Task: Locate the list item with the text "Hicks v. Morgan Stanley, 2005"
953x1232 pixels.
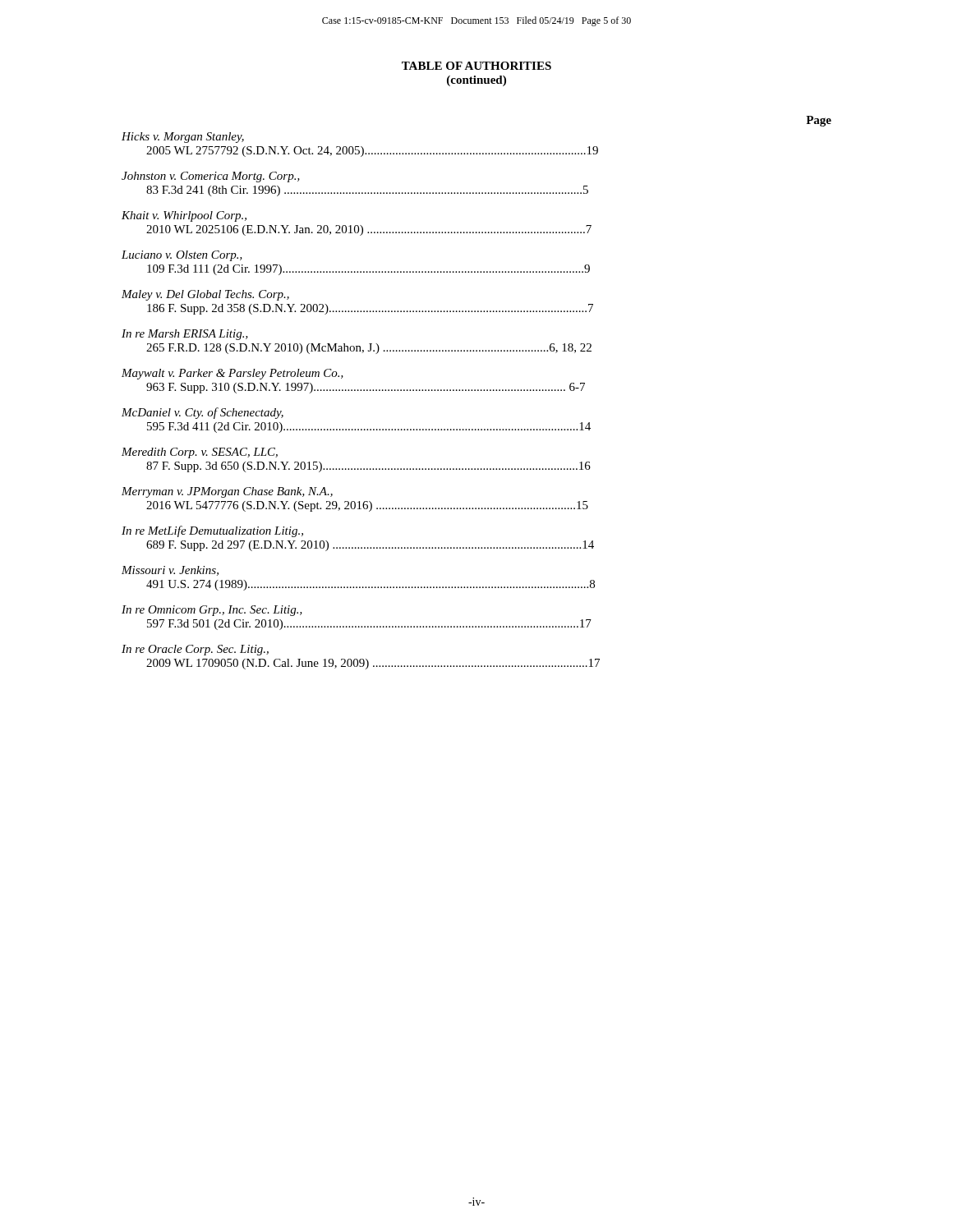Action: point(476,144)
